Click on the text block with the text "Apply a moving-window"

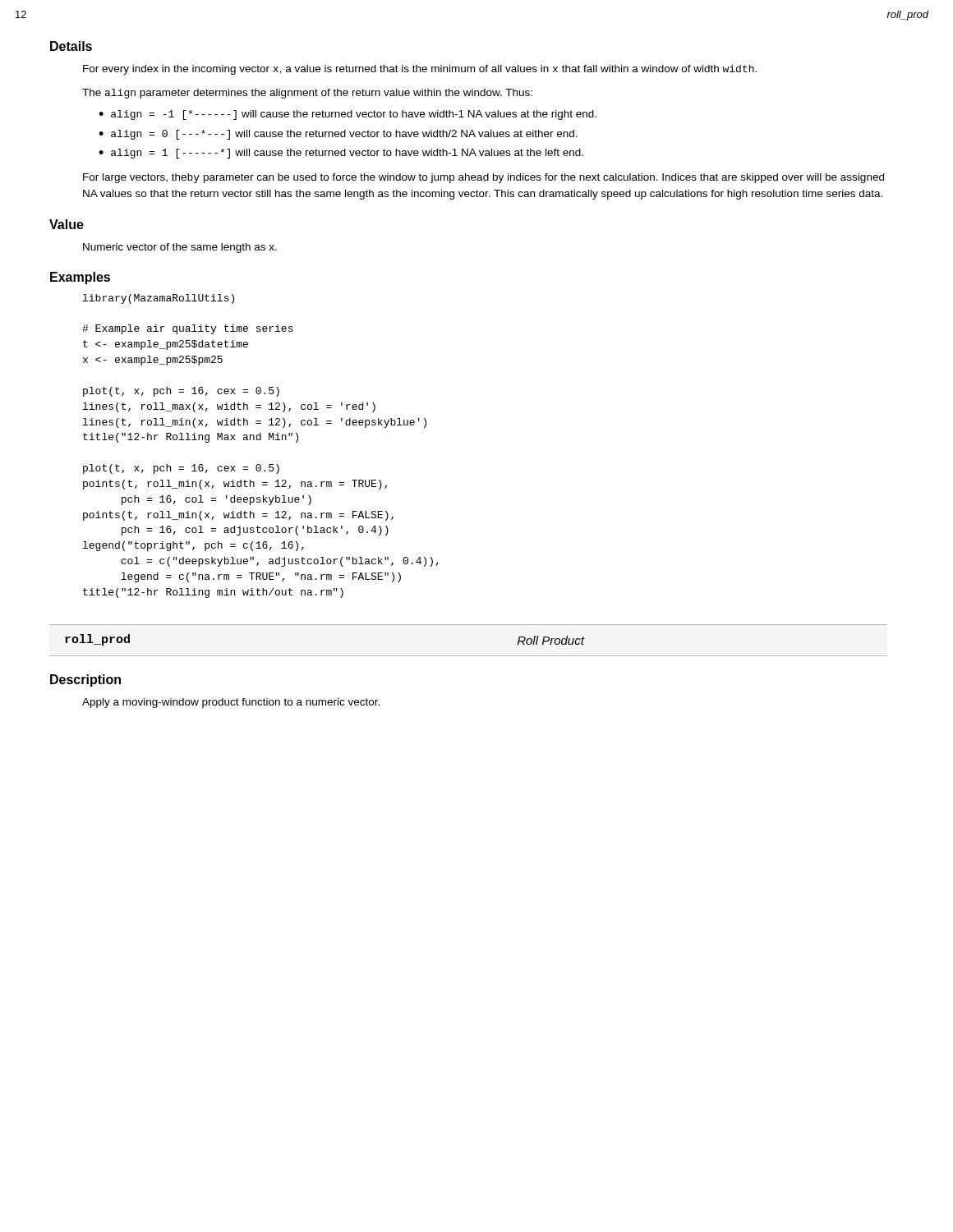(x=231, y=702)
